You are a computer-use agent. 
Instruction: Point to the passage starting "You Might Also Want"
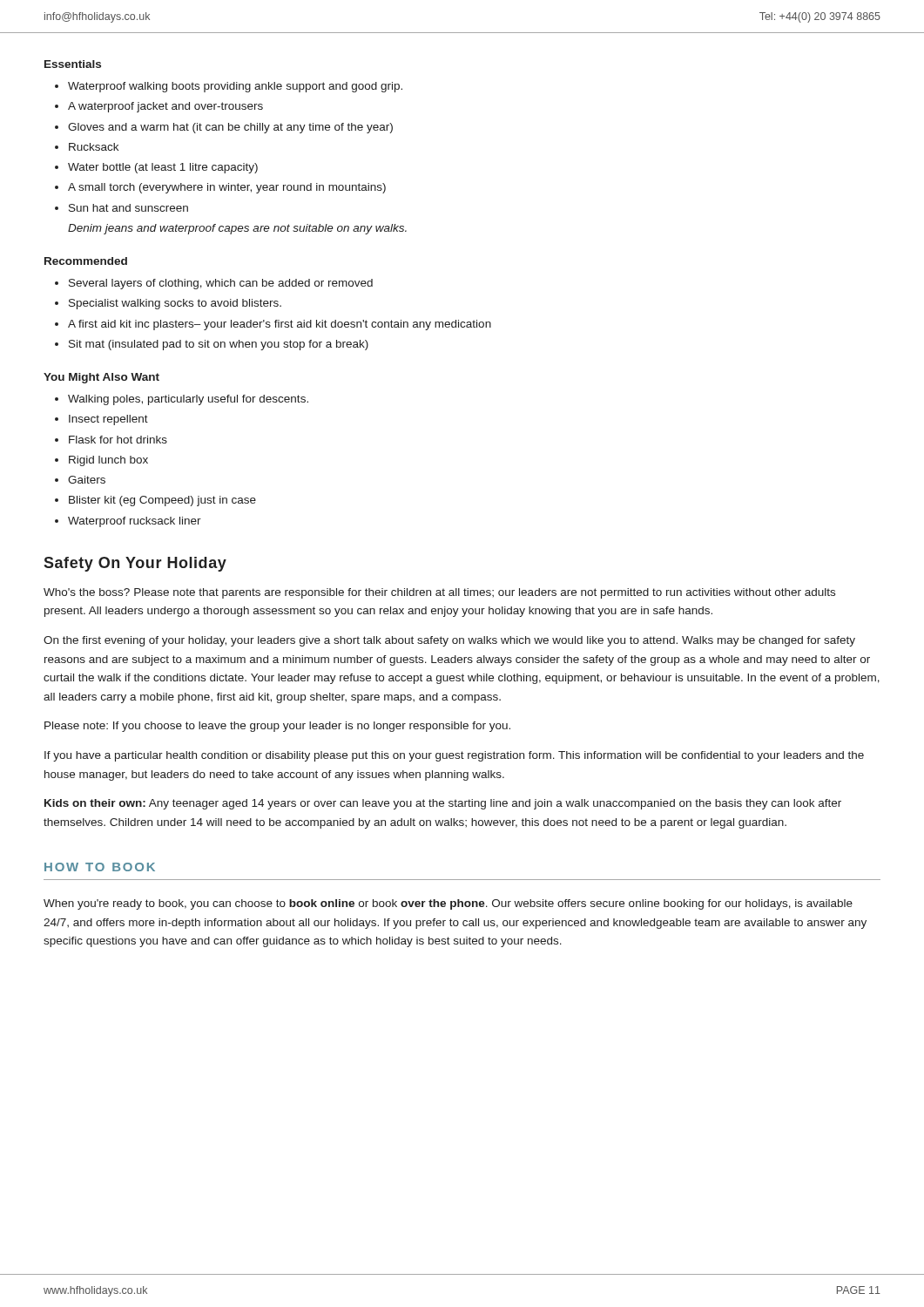click(101, 377)
